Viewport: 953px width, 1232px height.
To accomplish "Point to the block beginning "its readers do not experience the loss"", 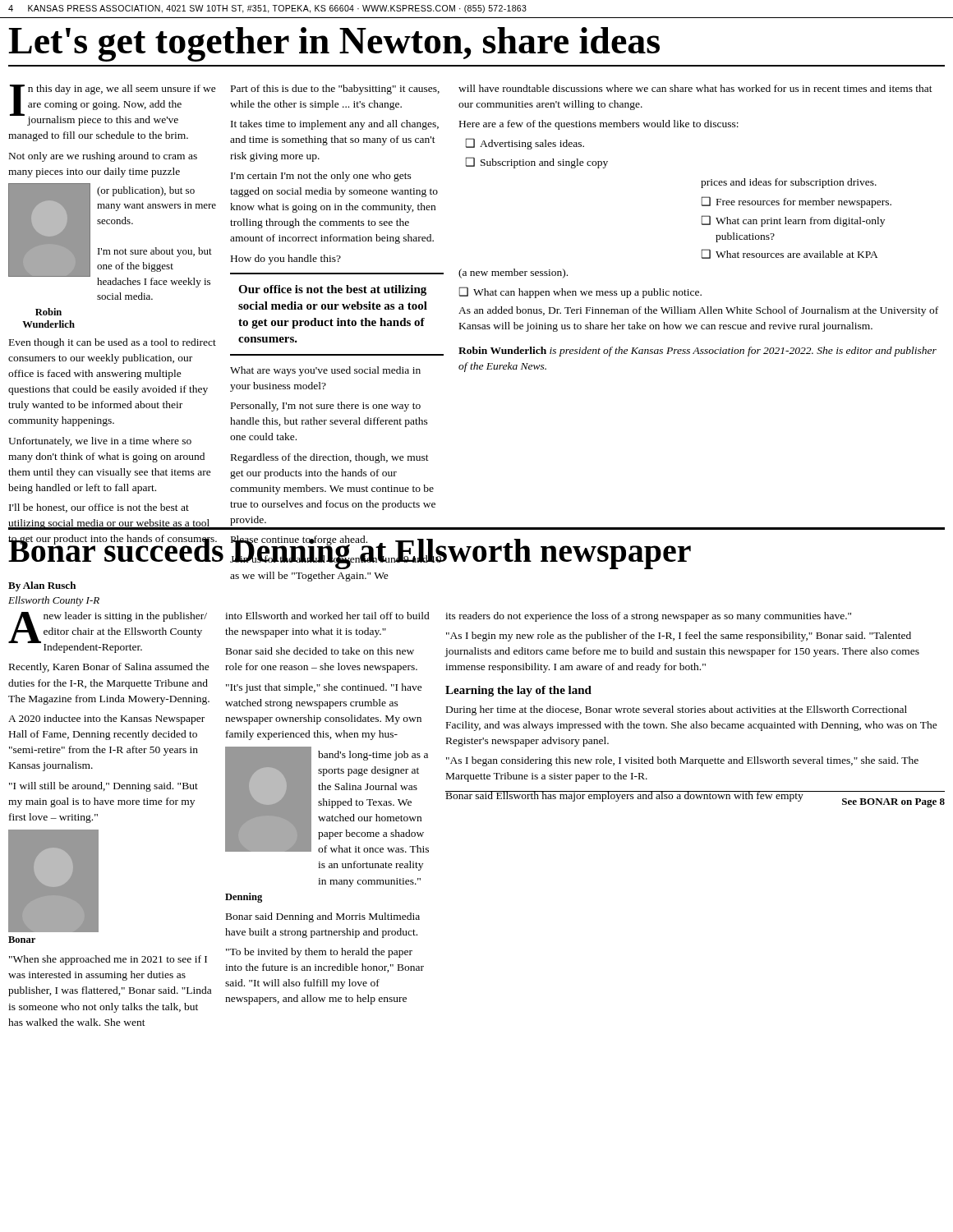I will [x=695, y=641].
